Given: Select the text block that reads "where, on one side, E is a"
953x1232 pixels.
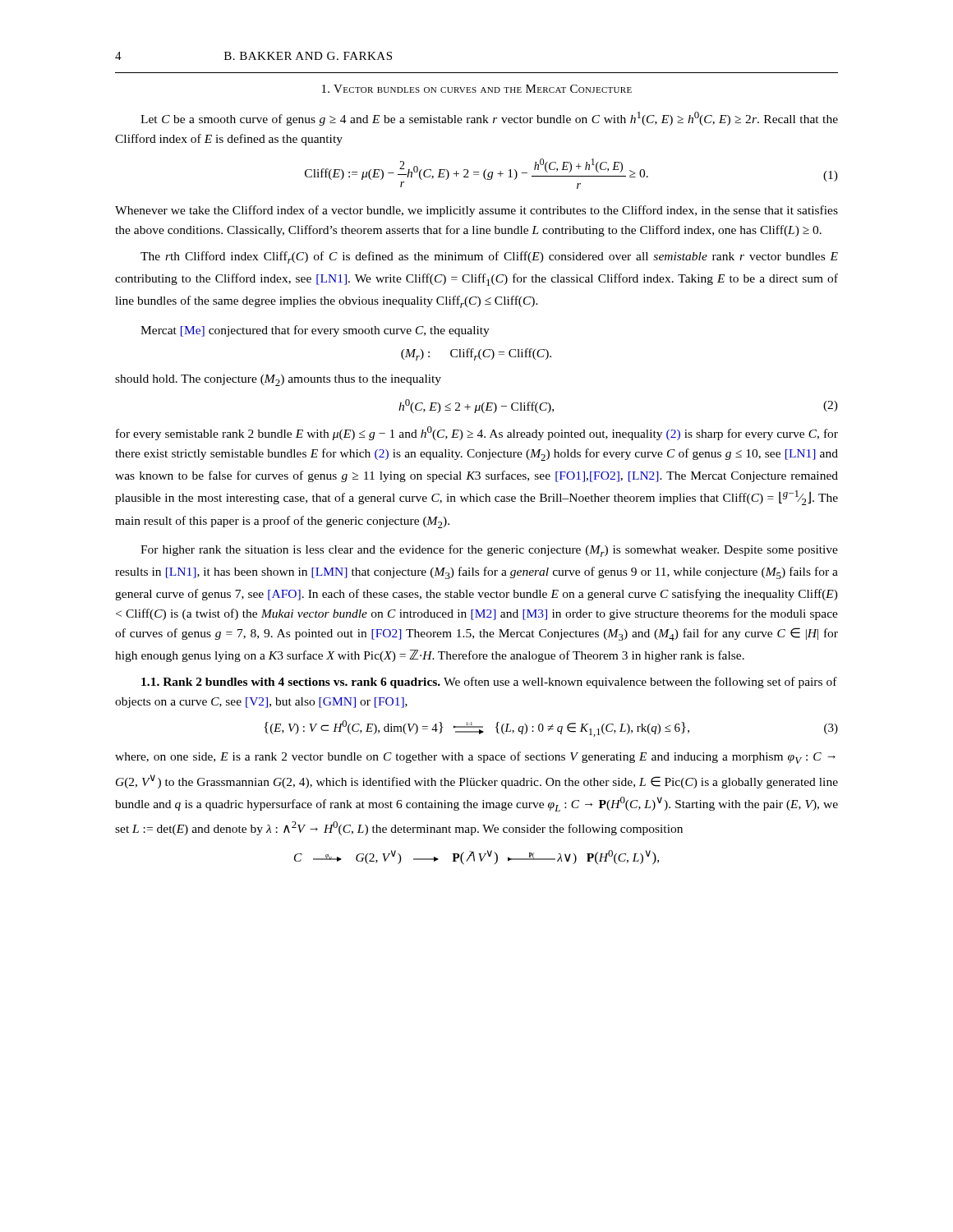Looking at the screenshot, I should [x=476, y=792].
